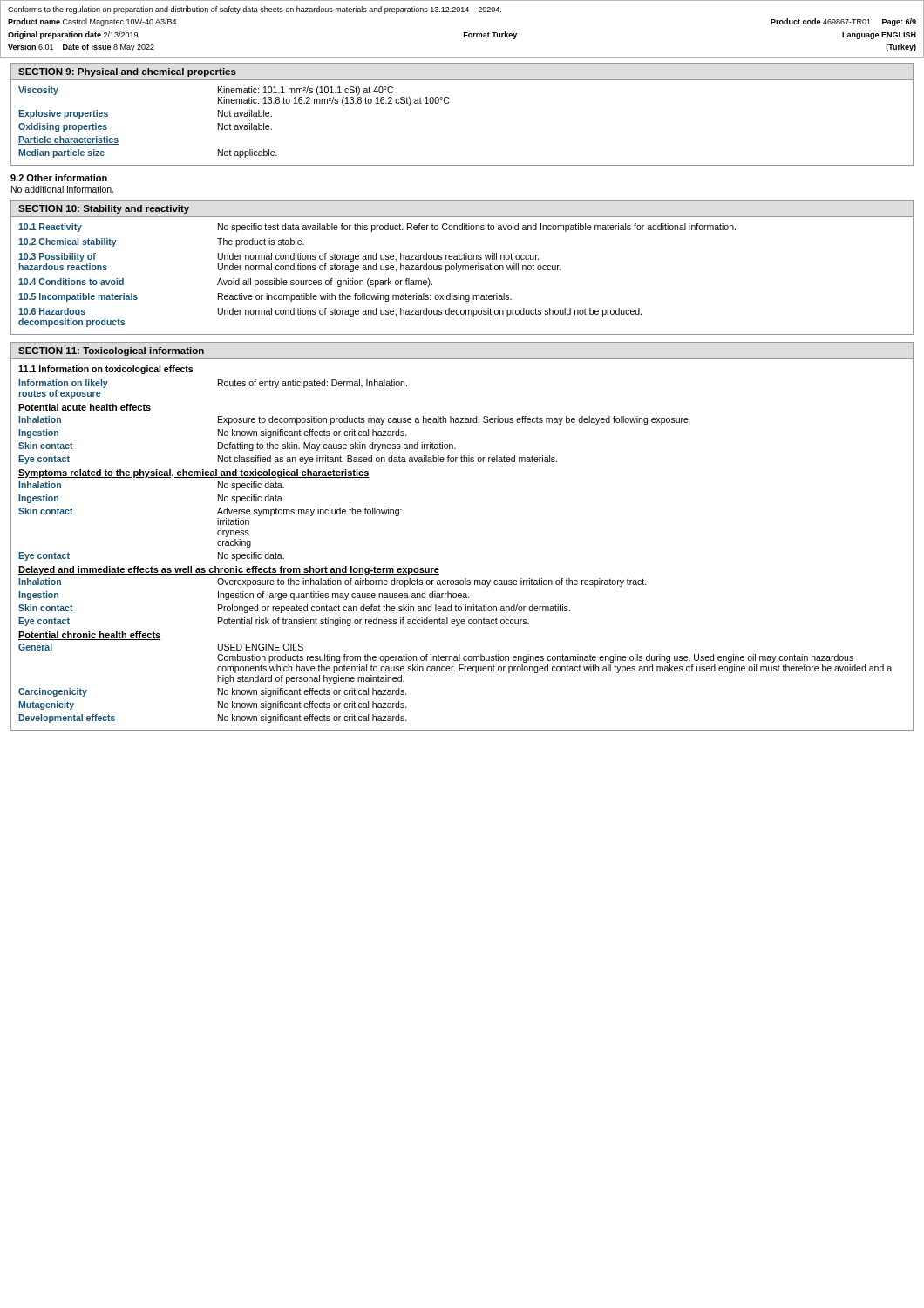Click where it says "Potential chronic health effects"
The height and width of the screenshot is (1308, 924).
[89, 634]
